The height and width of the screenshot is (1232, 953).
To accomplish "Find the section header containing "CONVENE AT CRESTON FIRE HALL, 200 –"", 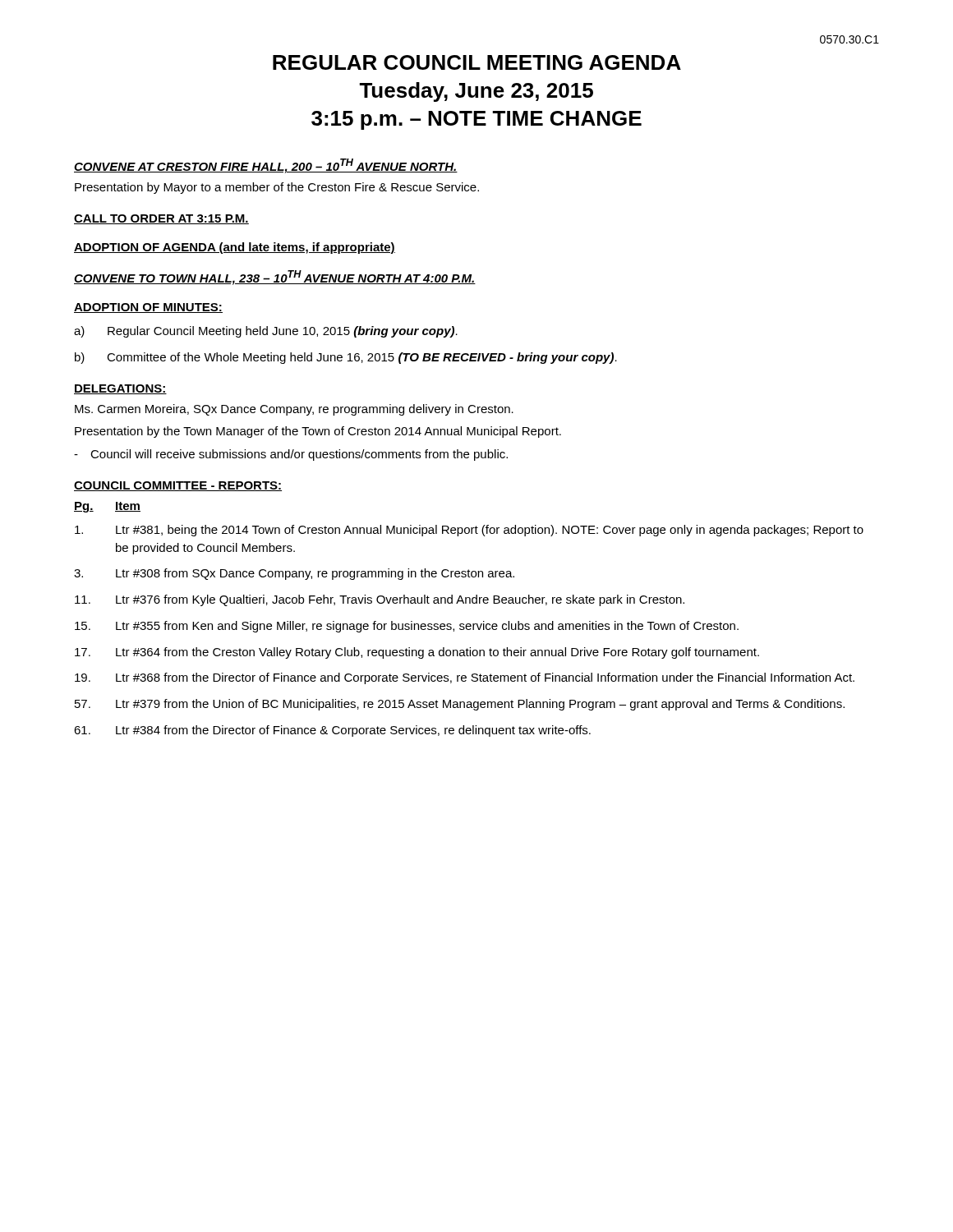I will pyautogui.click(x=265, y=165).
